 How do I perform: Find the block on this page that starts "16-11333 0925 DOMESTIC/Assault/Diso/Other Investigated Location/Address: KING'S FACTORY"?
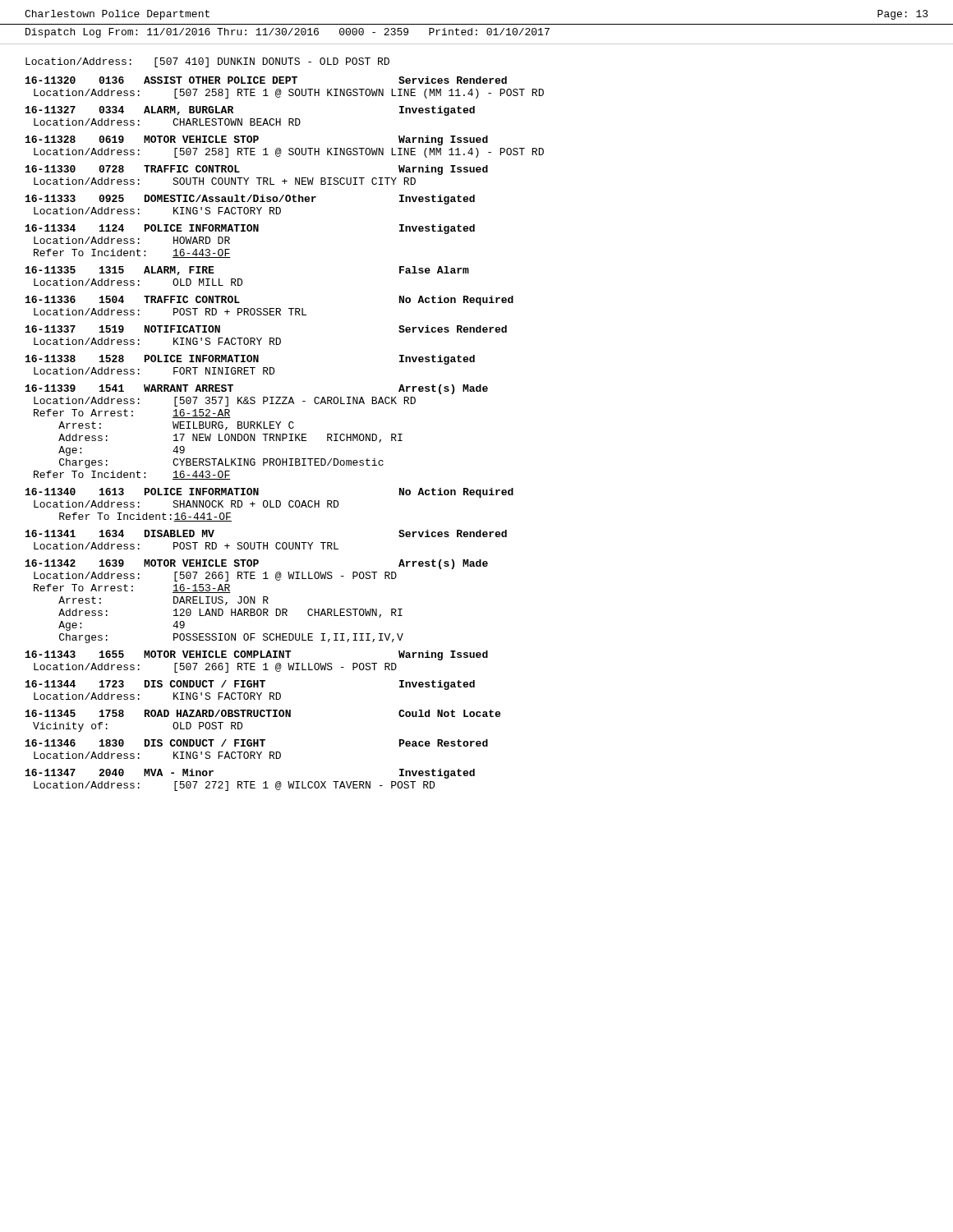tap(476, 205)
